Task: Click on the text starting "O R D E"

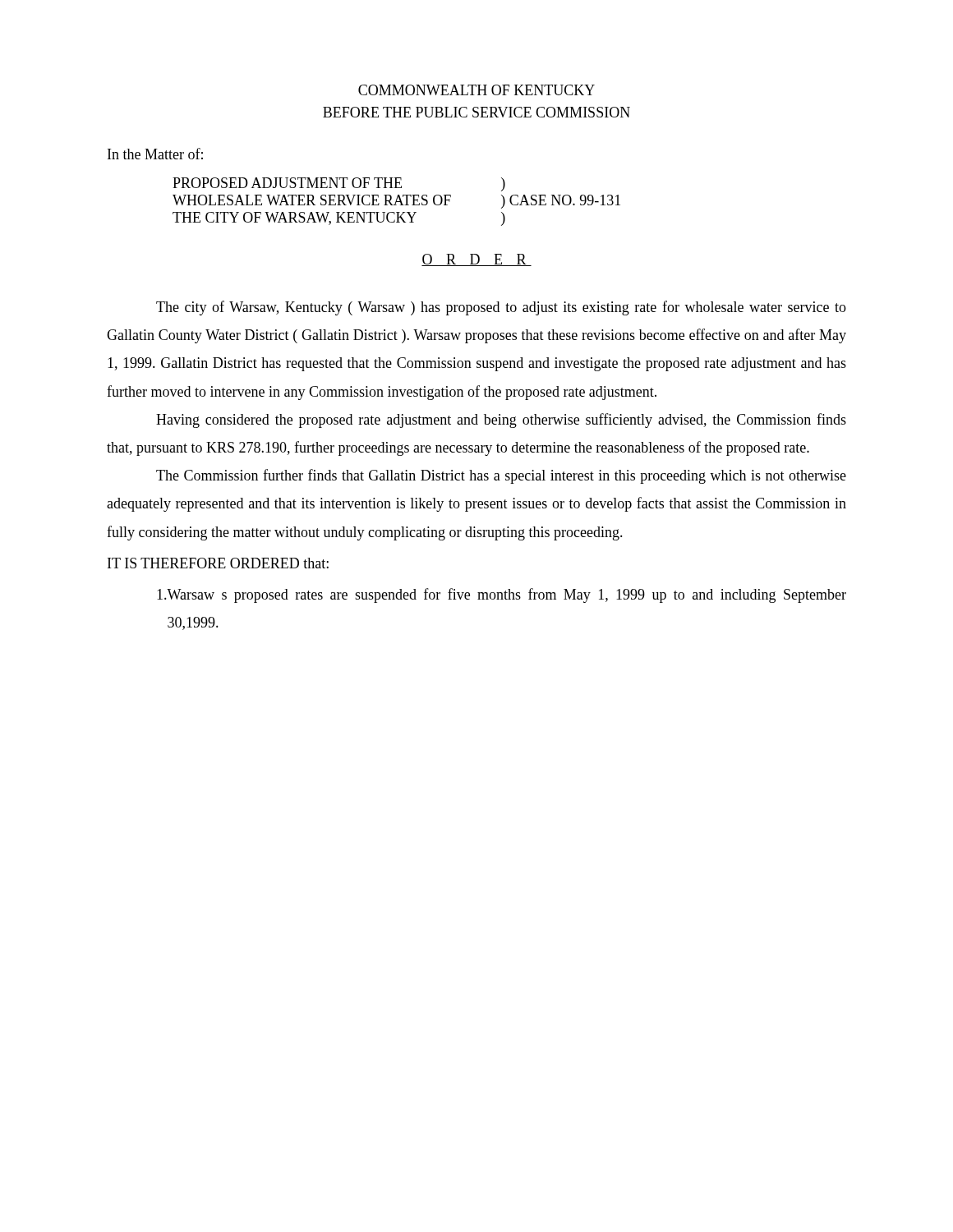Action: pyautogui.click(x=476, y=260)
